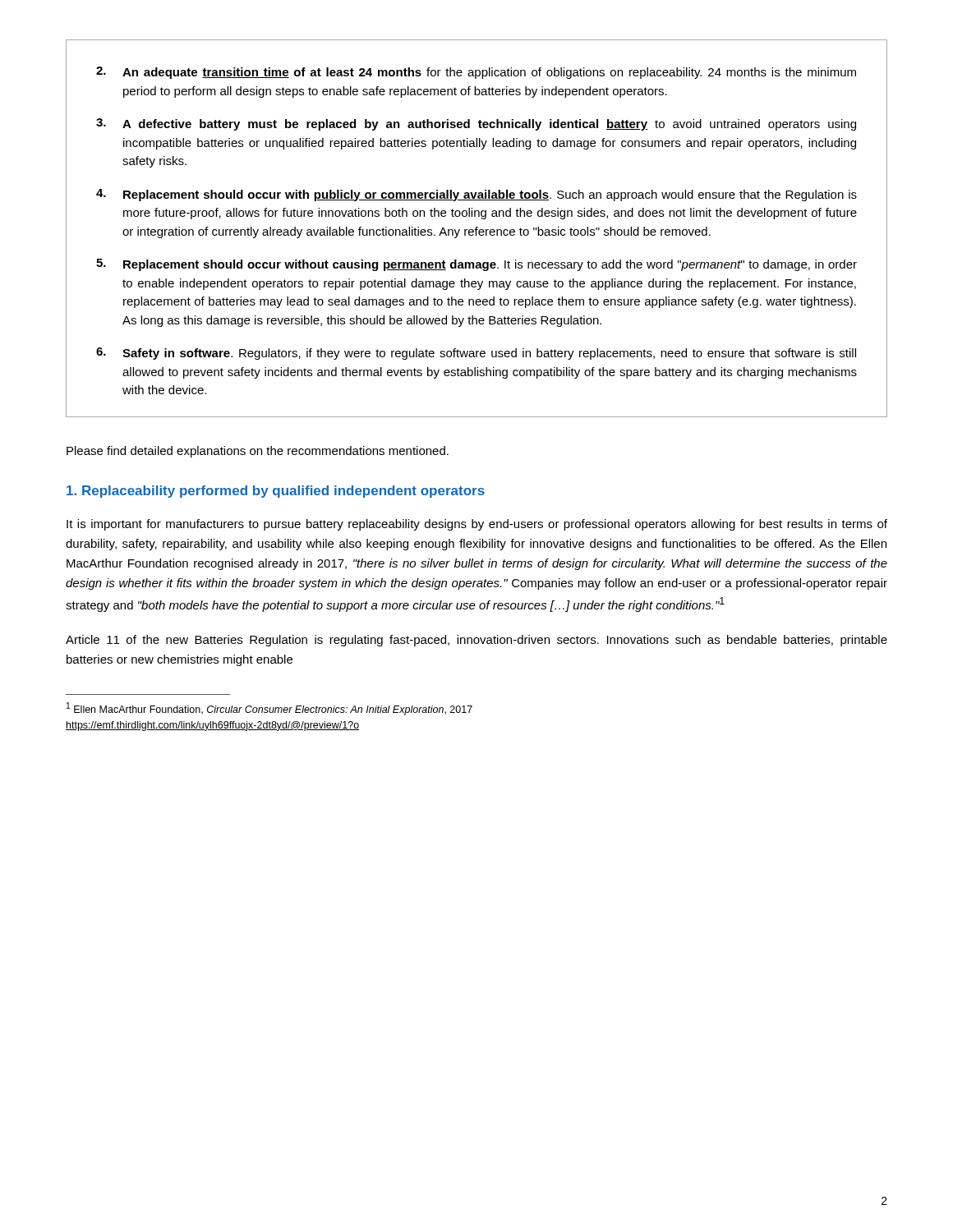Locate the text "1. Replaceability performed by qualified independent operators"

pos(275,491)
